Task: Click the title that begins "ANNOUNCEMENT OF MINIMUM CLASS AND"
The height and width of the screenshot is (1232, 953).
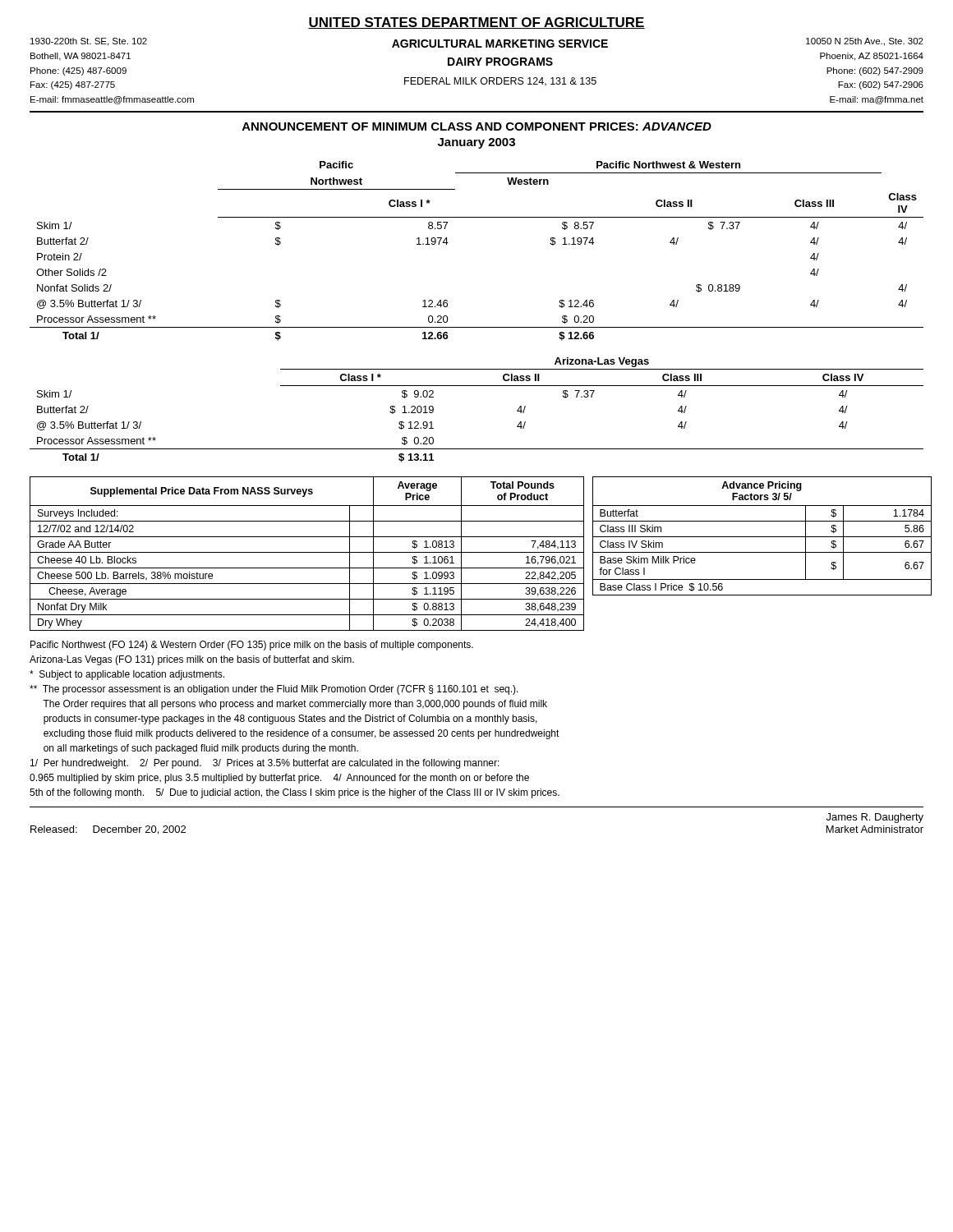Action: (x=476, y=126)
